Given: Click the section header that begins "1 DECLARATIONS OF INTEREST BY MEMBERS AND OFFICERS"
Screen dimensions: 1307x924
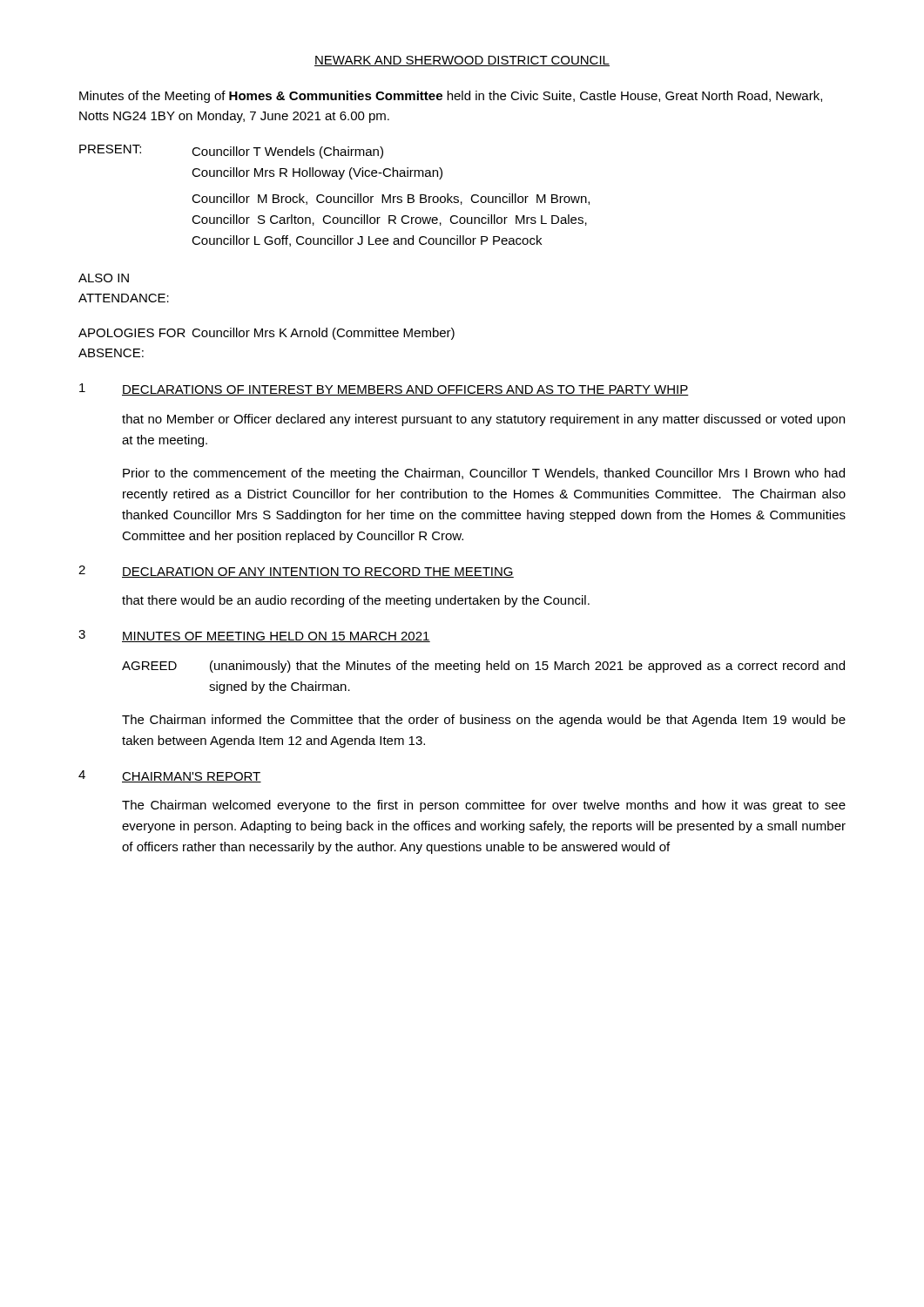Looking at the screenshot, I should (x=462, y=390).
